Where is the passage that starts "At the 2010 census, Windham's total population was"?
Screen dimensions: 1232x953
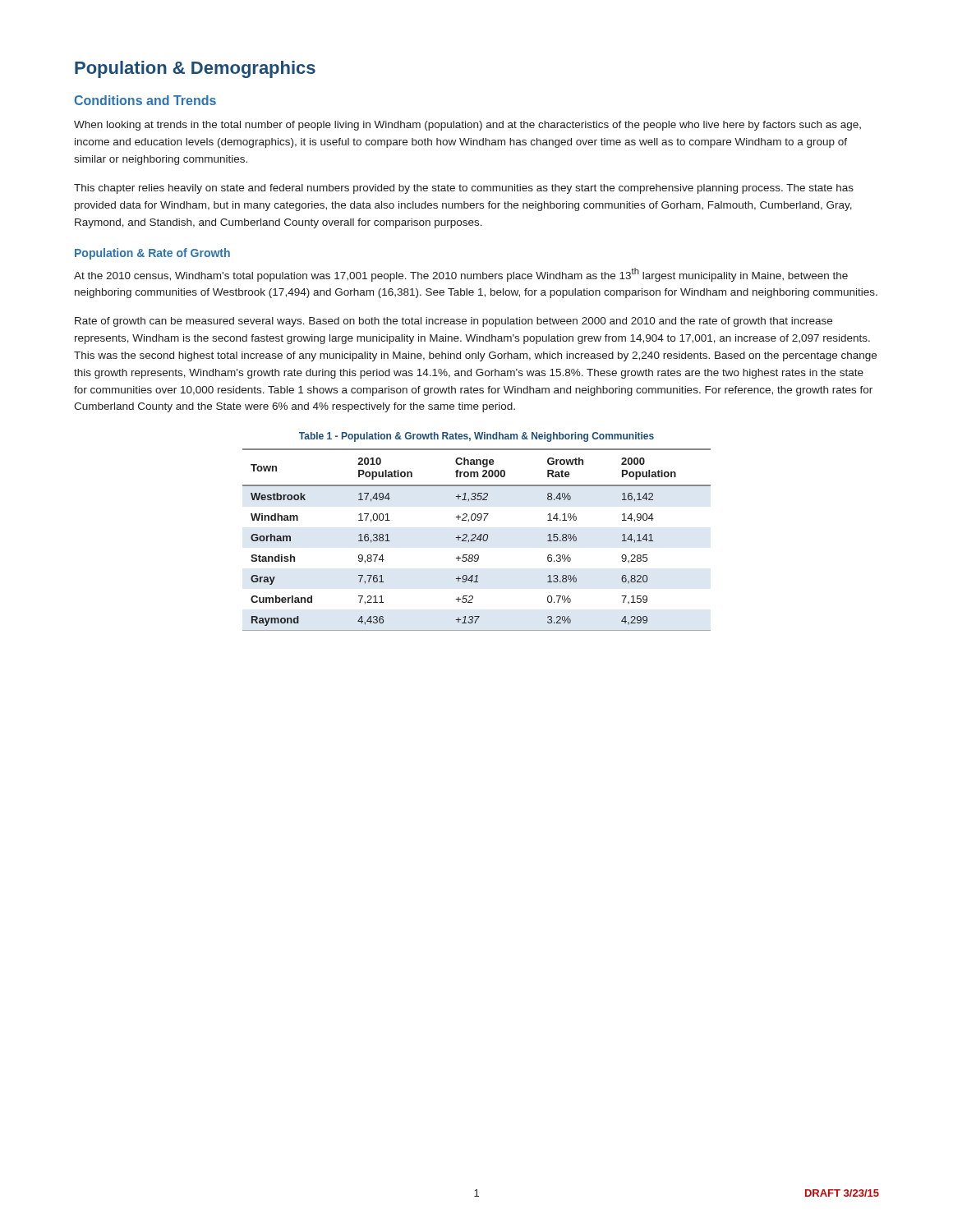(476, 283)
